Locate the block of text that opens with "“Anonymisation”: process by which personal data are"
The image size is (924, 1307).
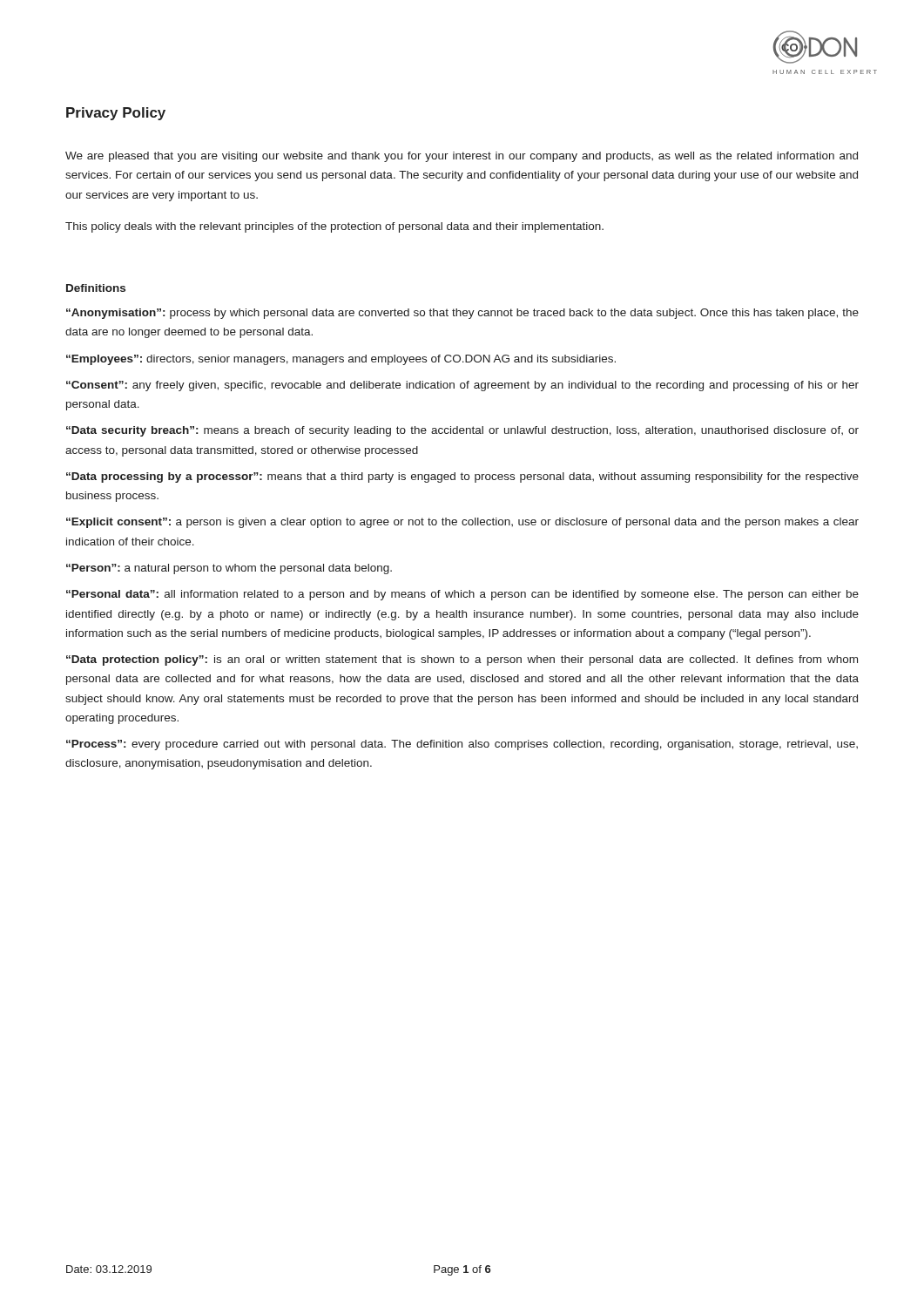coord(462,322)
